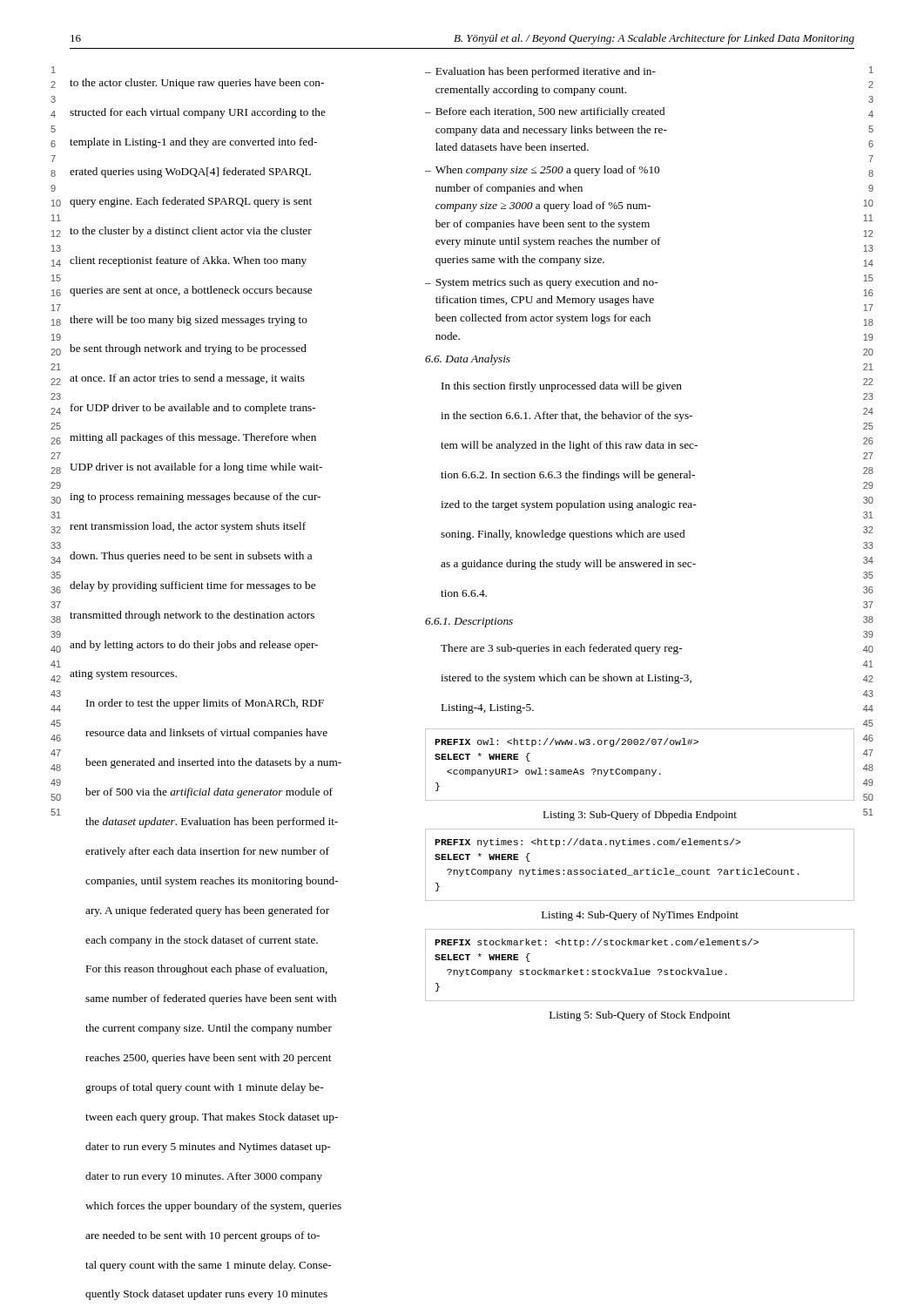The width and height of the screenshot is (924, 1307).
Task: Navigate to the text starting "In this section firstly unprocessed data will"
Action: (562, 387)
